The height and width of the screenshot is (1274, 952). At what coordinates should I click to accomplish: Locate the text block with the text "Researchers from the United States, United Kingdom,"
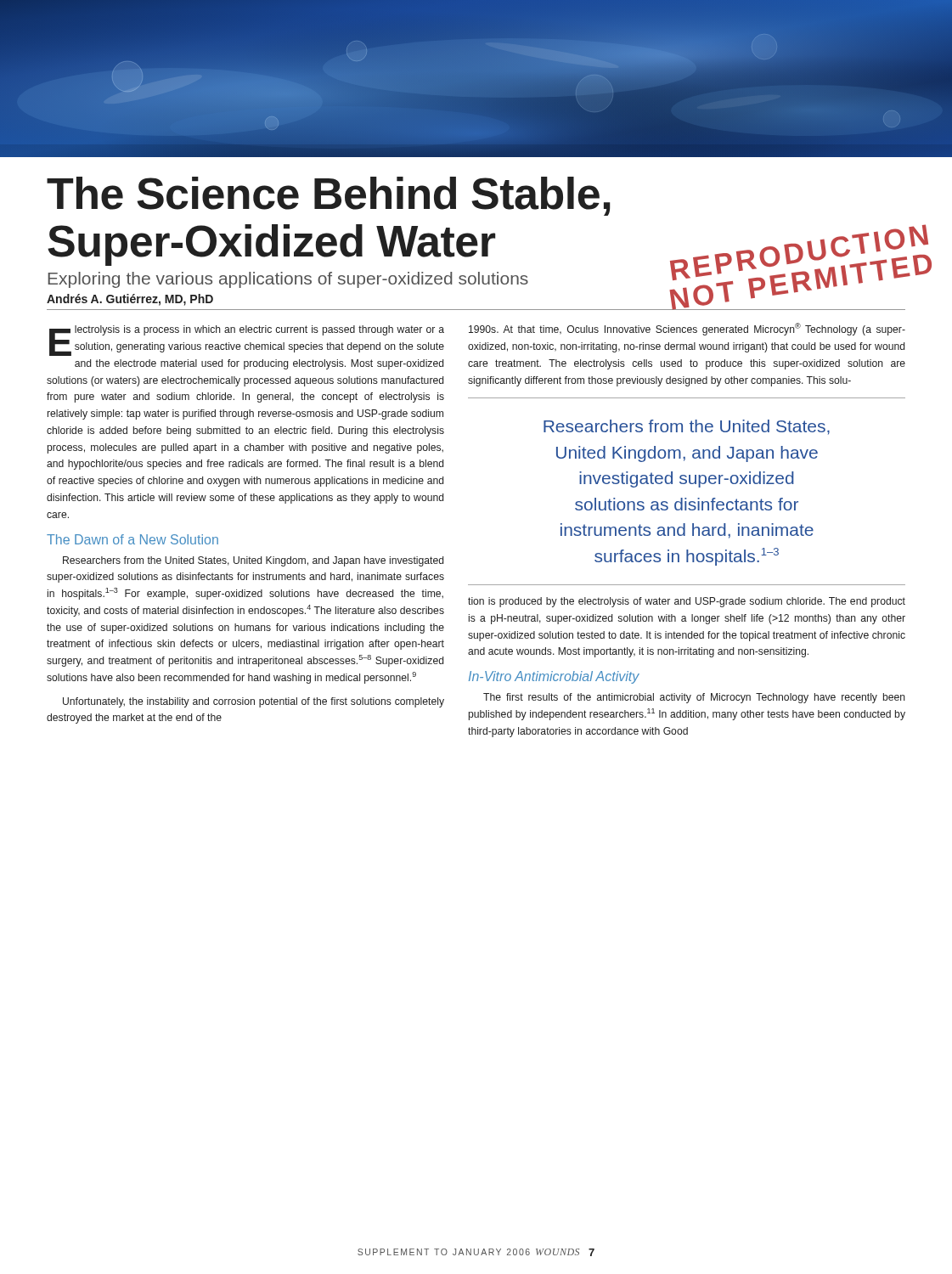coord(245,640)
